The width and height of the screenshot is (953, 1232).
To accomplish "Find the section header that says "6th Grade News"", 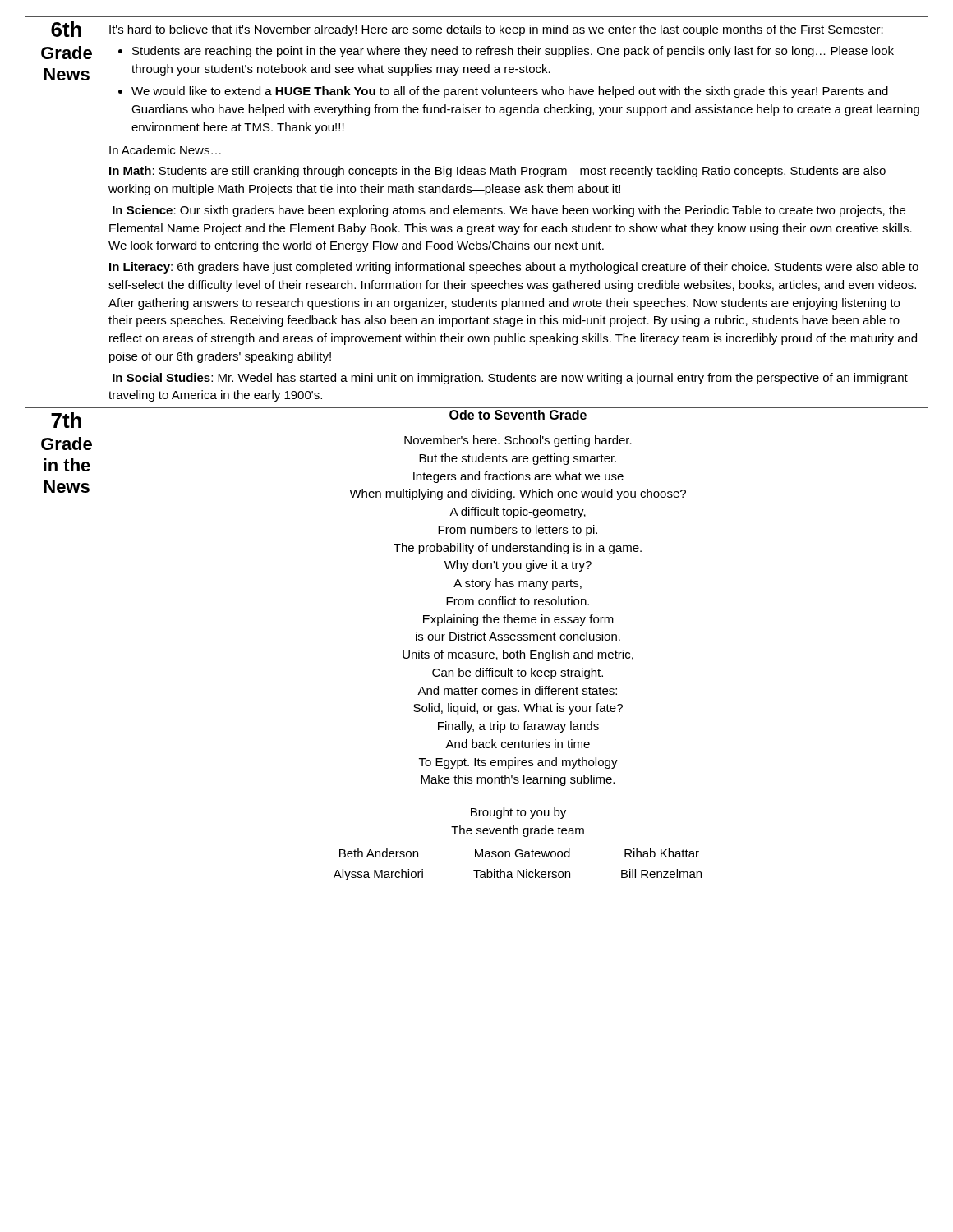I will (67, 51).
